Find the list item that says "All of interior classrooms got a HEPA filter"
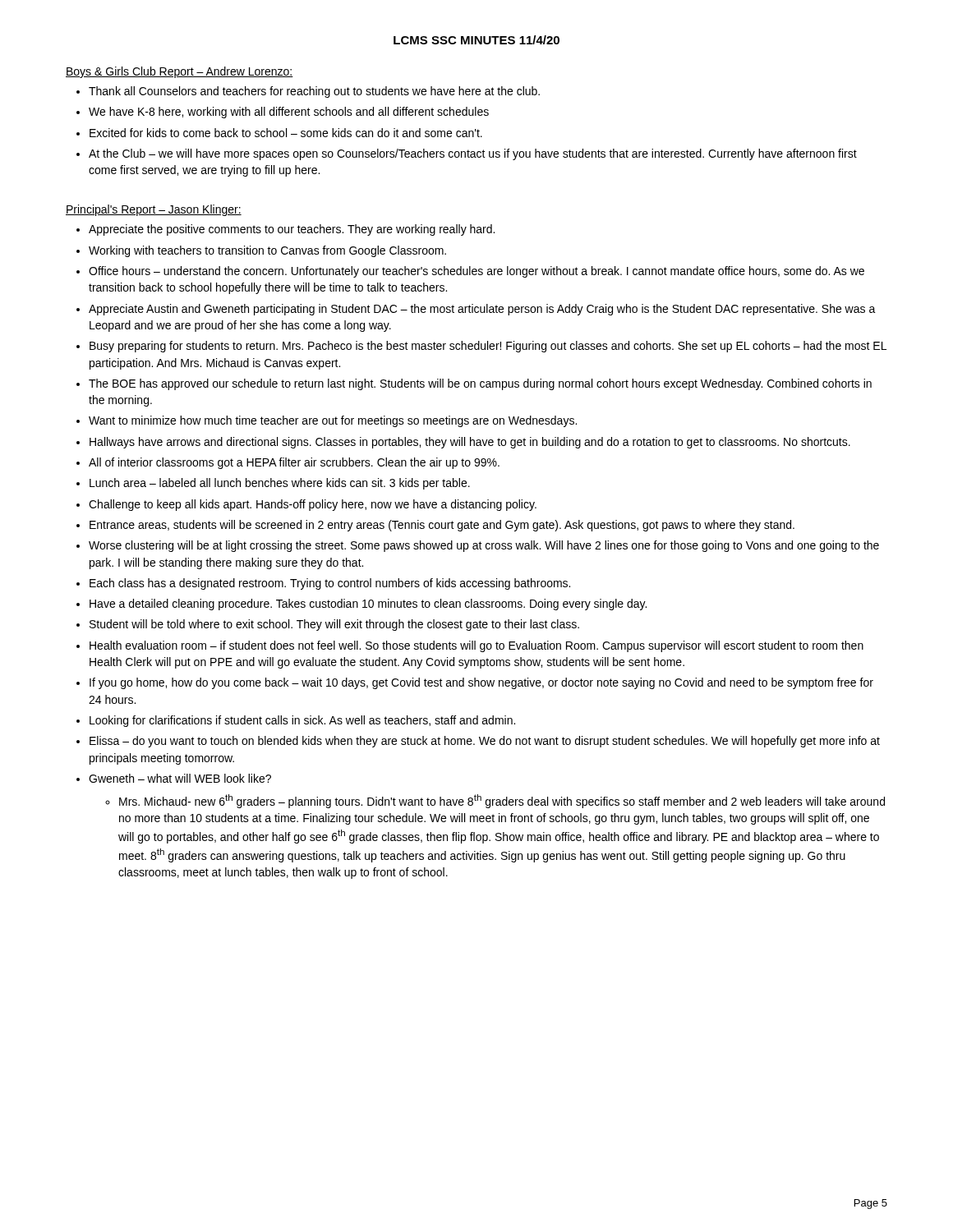953x1232 pixels. click(x=294, y=462)
